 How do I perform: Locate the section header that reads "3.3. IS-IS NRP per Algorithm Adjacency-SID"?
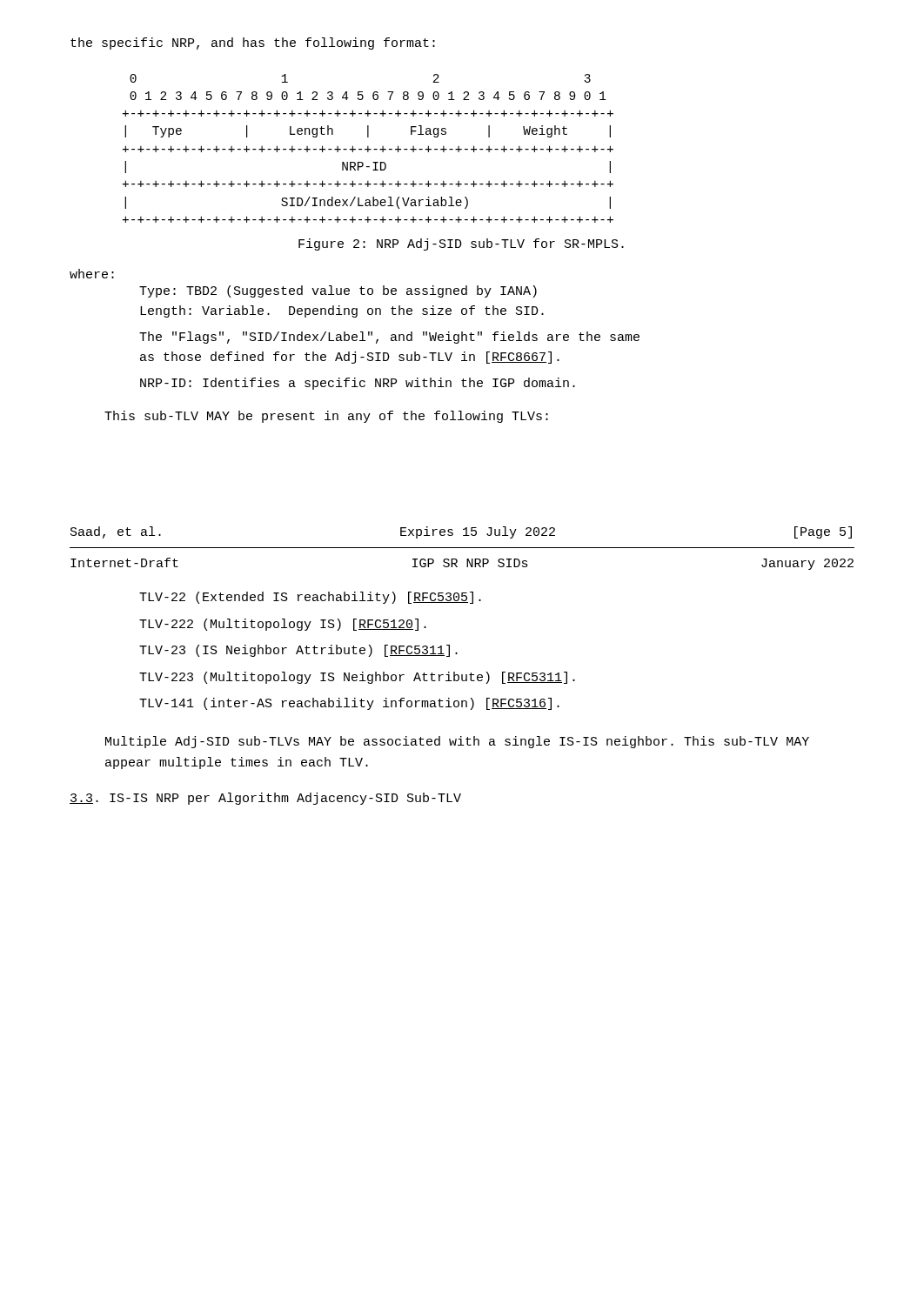coord(265,799)
